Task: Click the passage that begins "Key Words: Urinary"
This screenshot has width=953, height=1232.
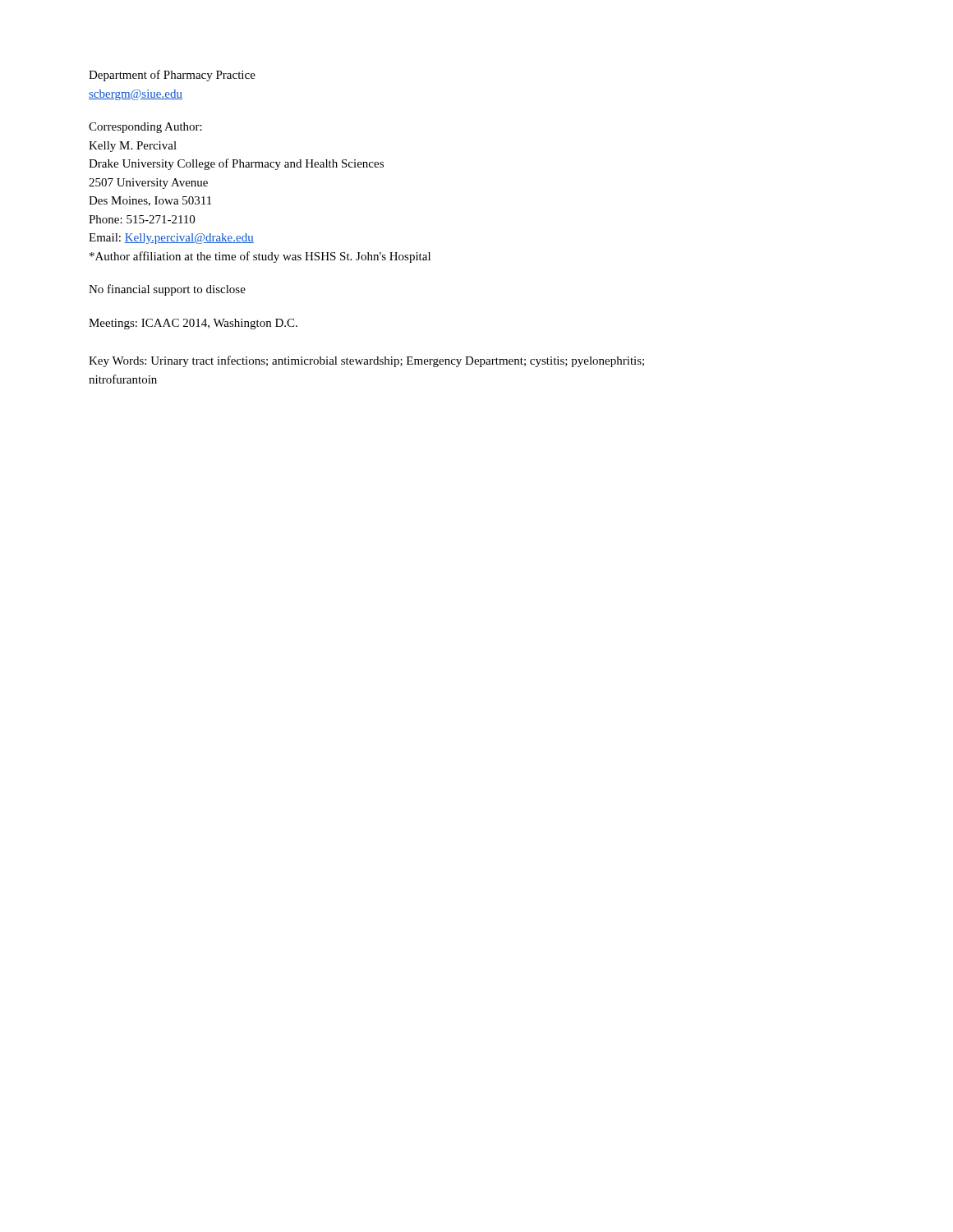Action: pos(367,370)
